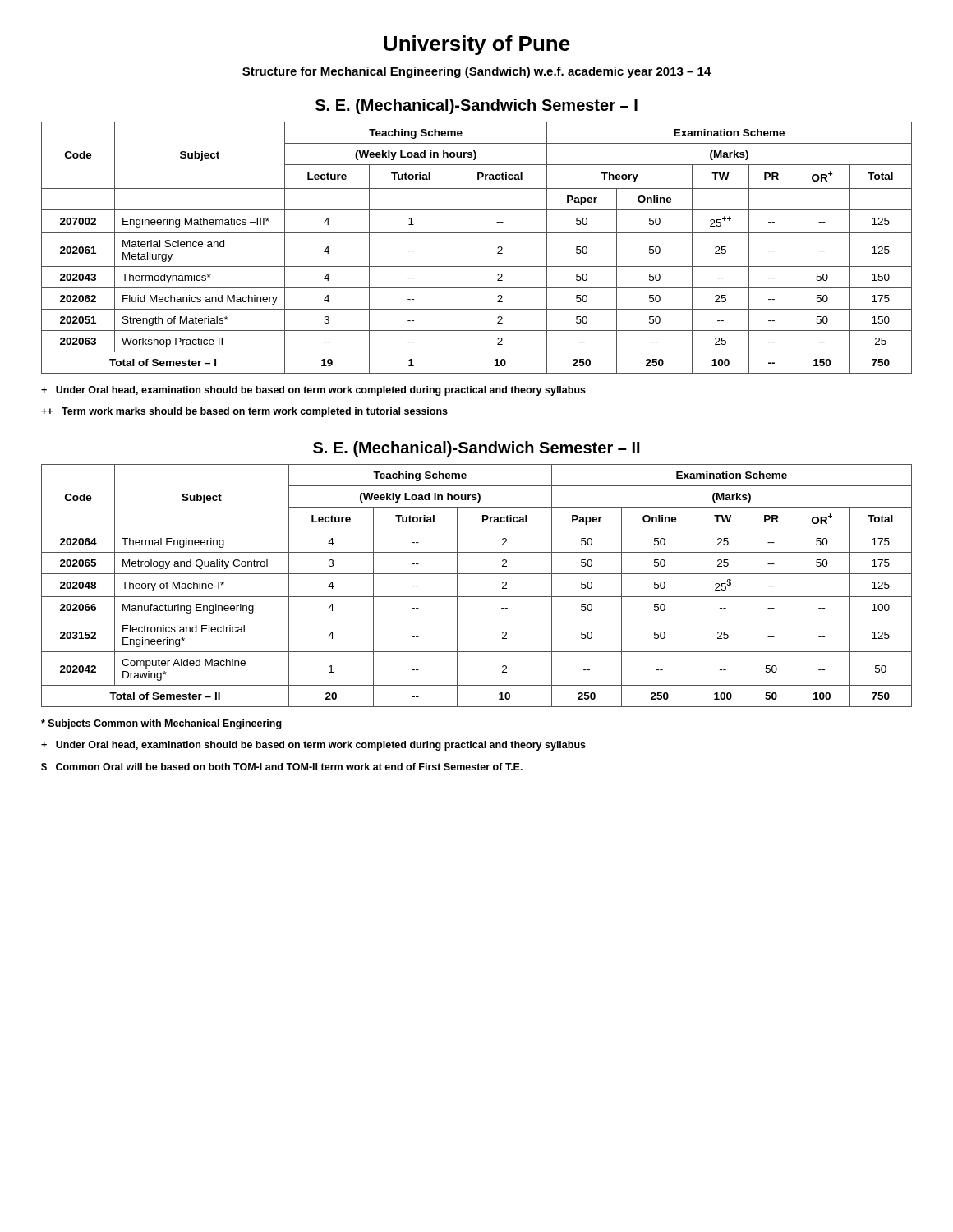Navigate to the block starting "Subjects Common with Mechanical Engineering"

[x=476, y=745]
